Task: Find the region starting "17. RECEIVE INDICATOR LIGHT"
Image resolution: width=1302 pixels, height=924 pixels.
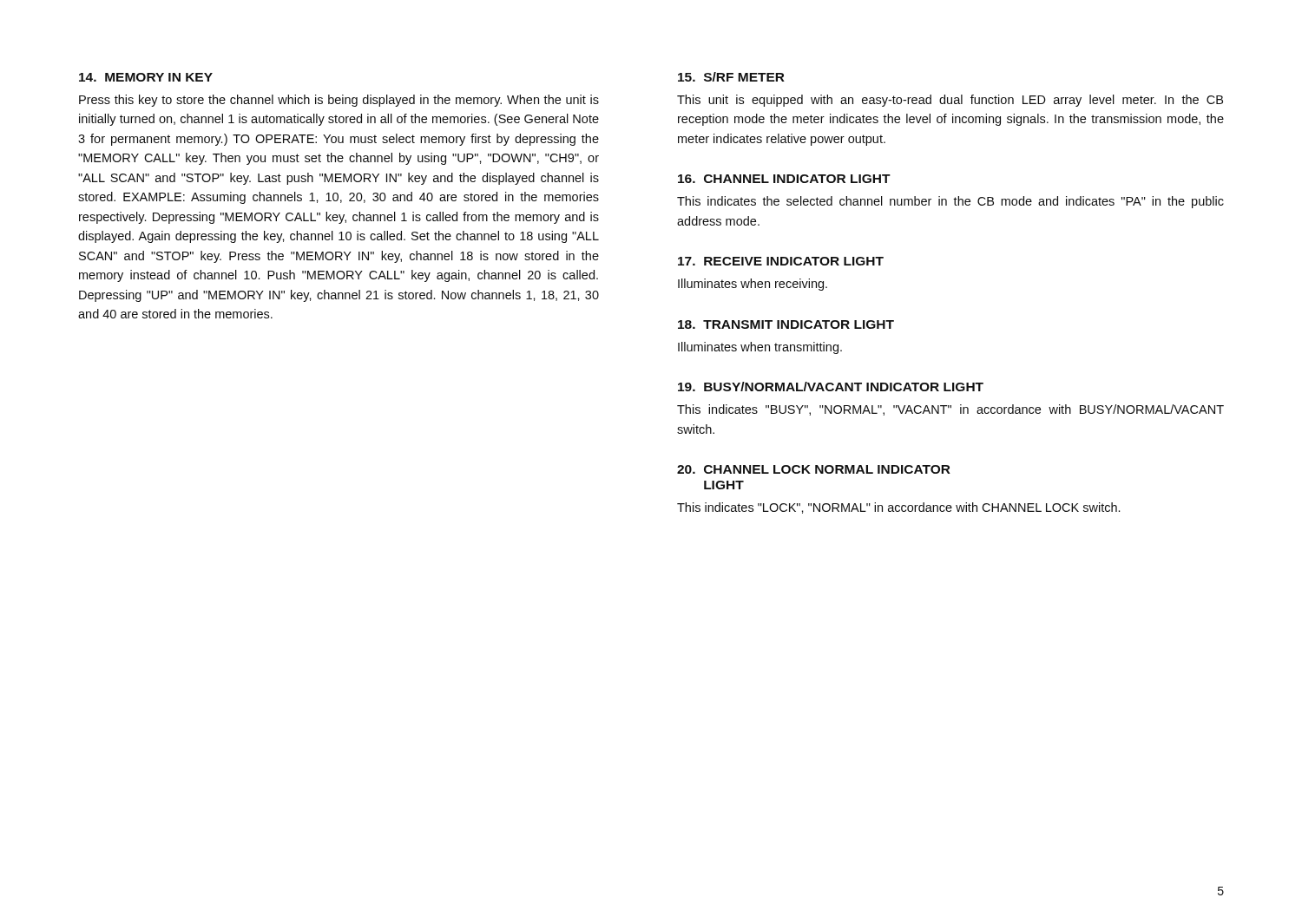Action: 780,261
